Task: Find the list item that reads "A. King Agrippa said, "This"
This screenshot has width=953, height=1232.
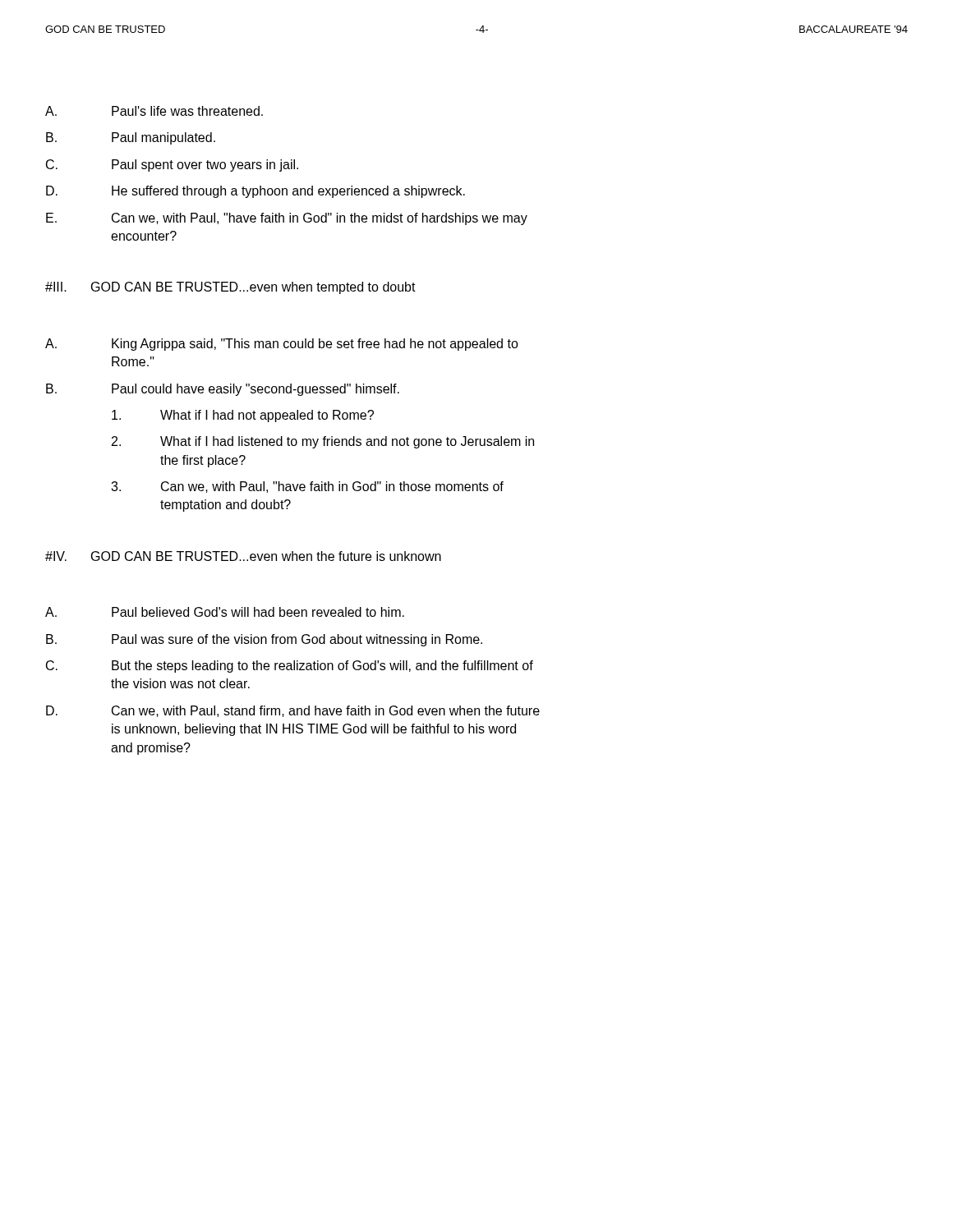Action: [x=476, y=353]
